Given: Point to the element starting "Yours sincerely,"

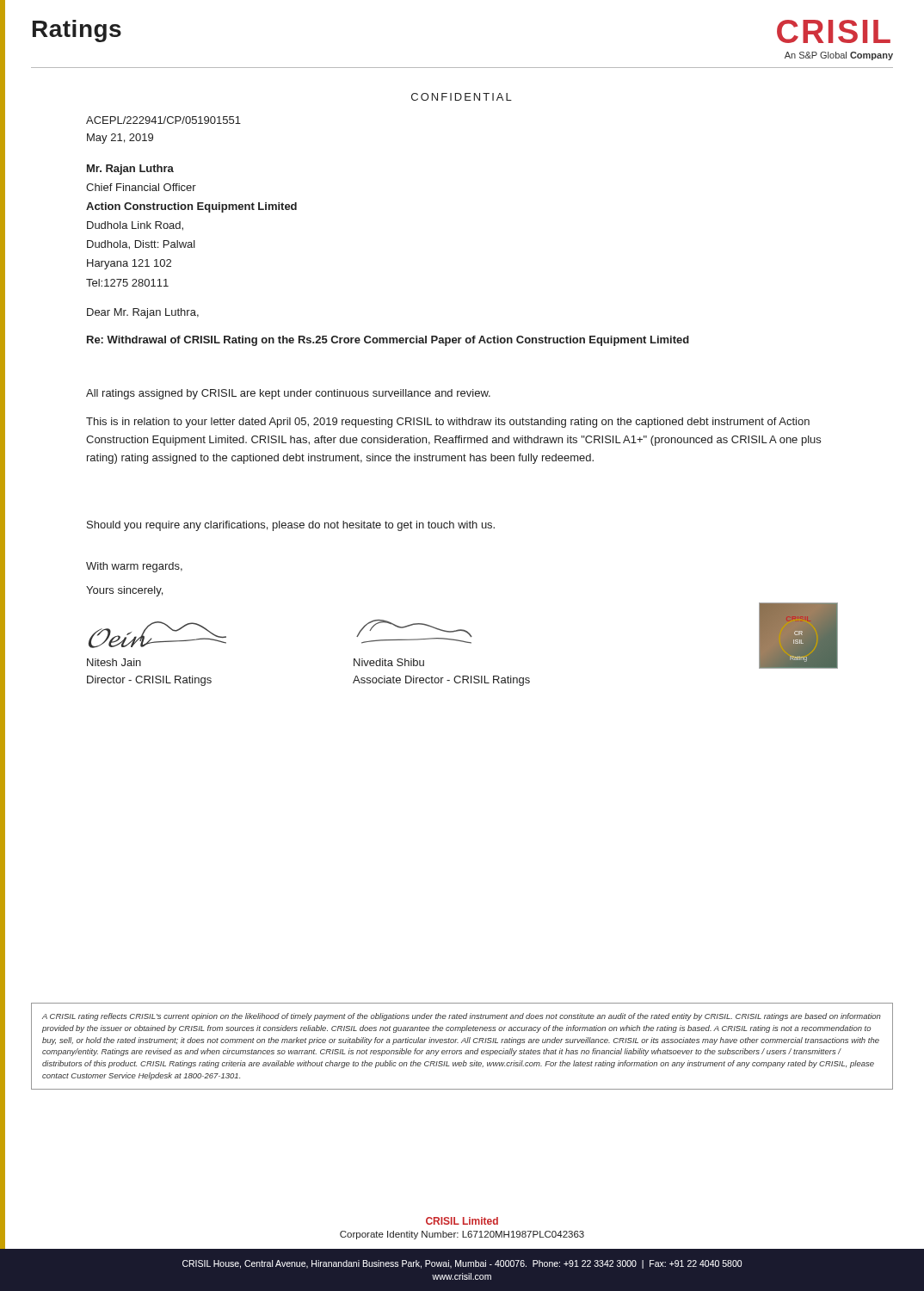Looking at the screenshot, I should [125, 590].
